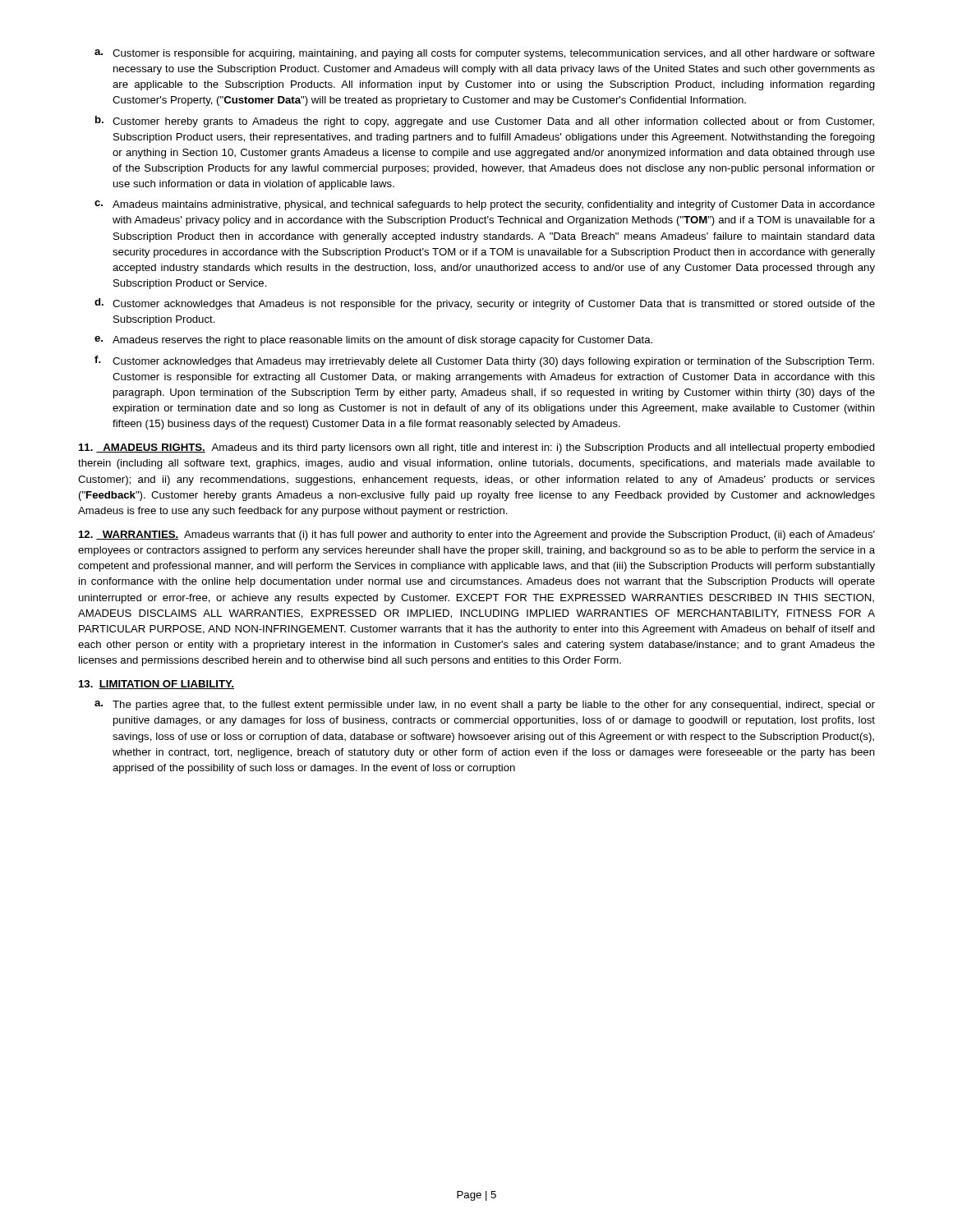953x1232 pixels.
Task: Click on the list item that reads "d. Customer acknowledges that Amadeus is not"
Action: coord(485,312)
